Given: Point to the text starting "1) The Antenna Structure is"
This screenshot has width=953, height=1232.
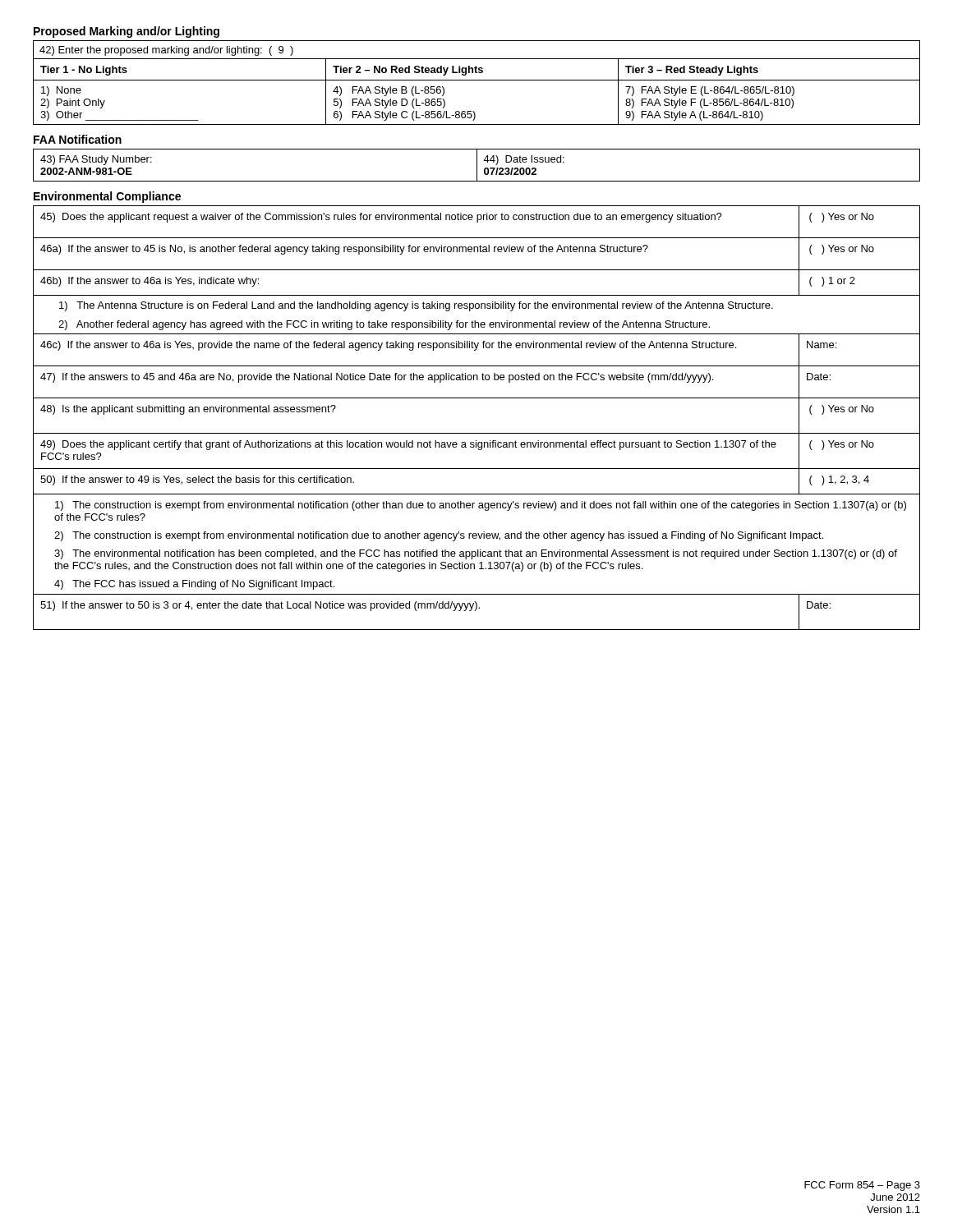Looking at the screenshot, I should (x=416, y=305).
